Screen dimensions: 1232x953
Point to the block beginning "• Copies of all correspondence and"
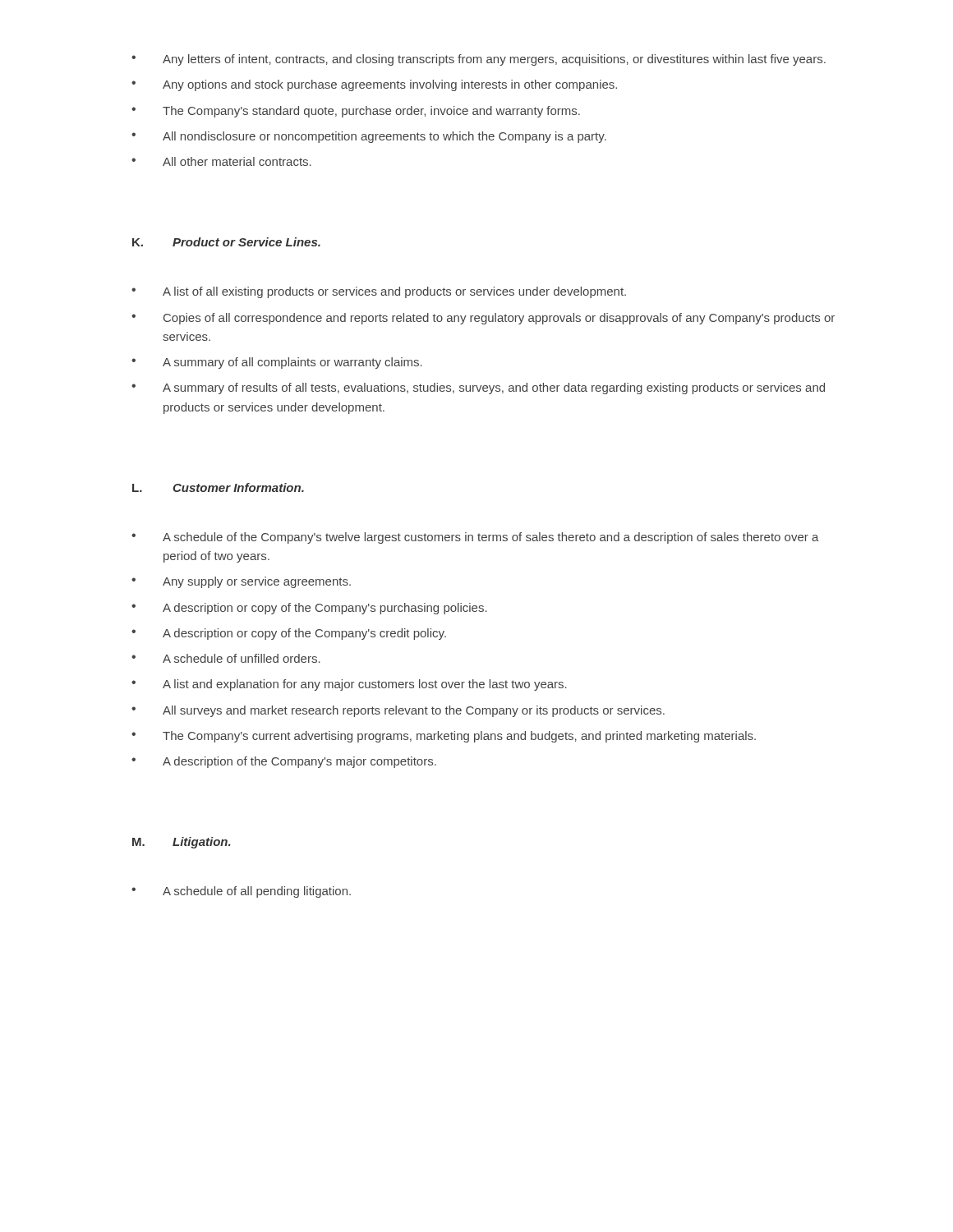click(493, 327)
